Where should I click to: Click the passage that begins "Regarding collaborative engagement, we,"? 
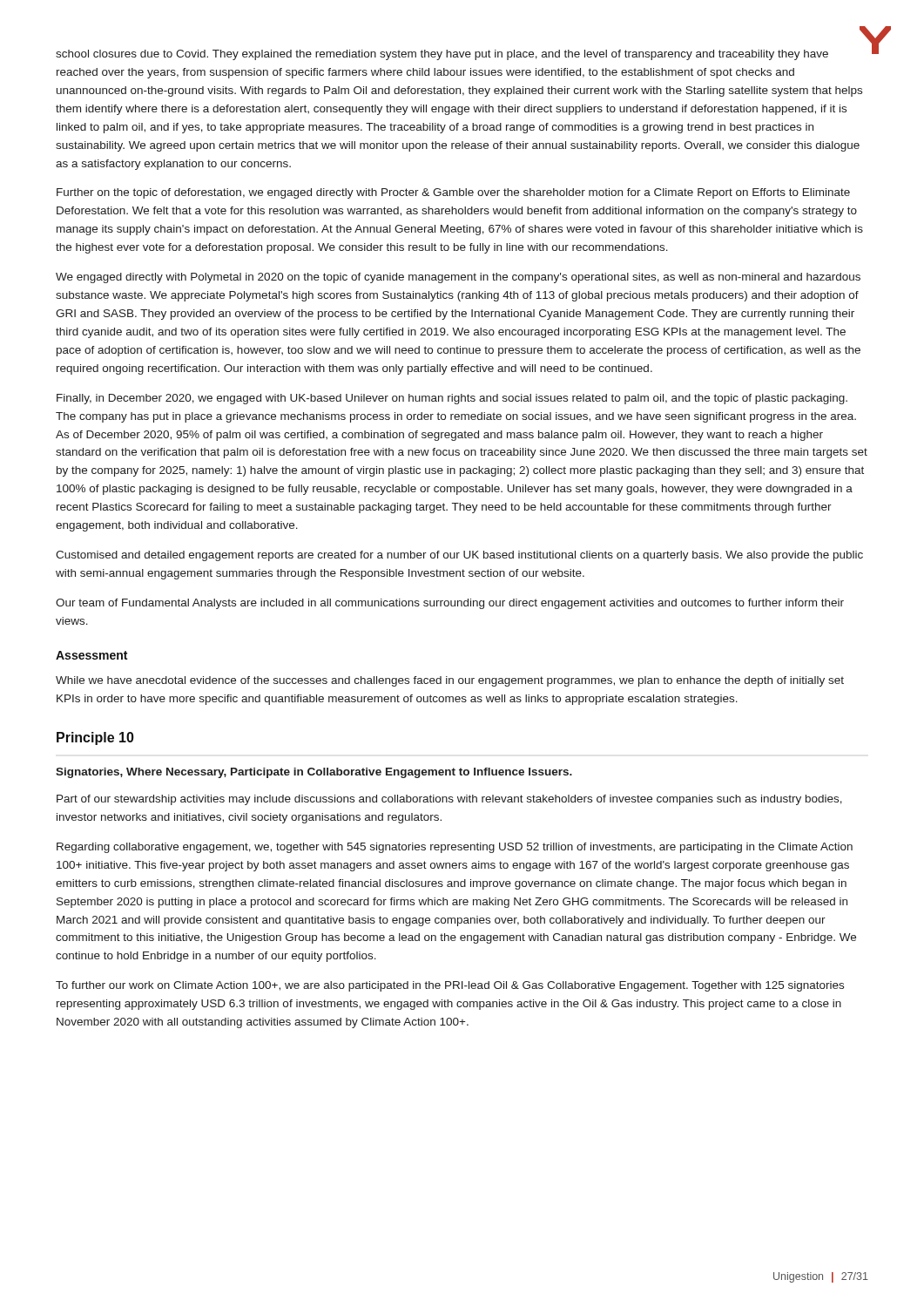[x=462, y=902]
